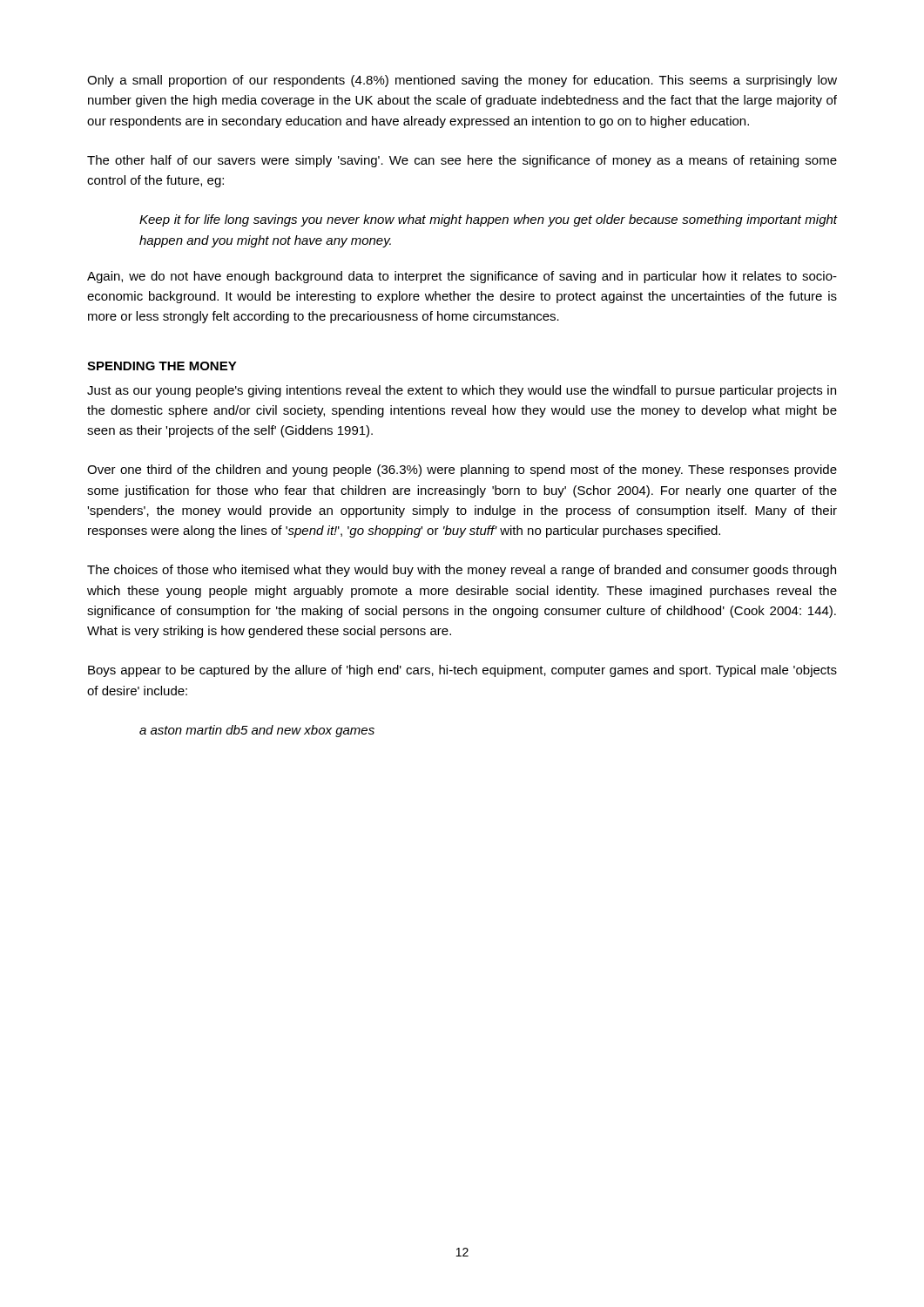Navigate to the element starting "Just as our young people's"
The image size is (924, 1307).
[462, 410]
